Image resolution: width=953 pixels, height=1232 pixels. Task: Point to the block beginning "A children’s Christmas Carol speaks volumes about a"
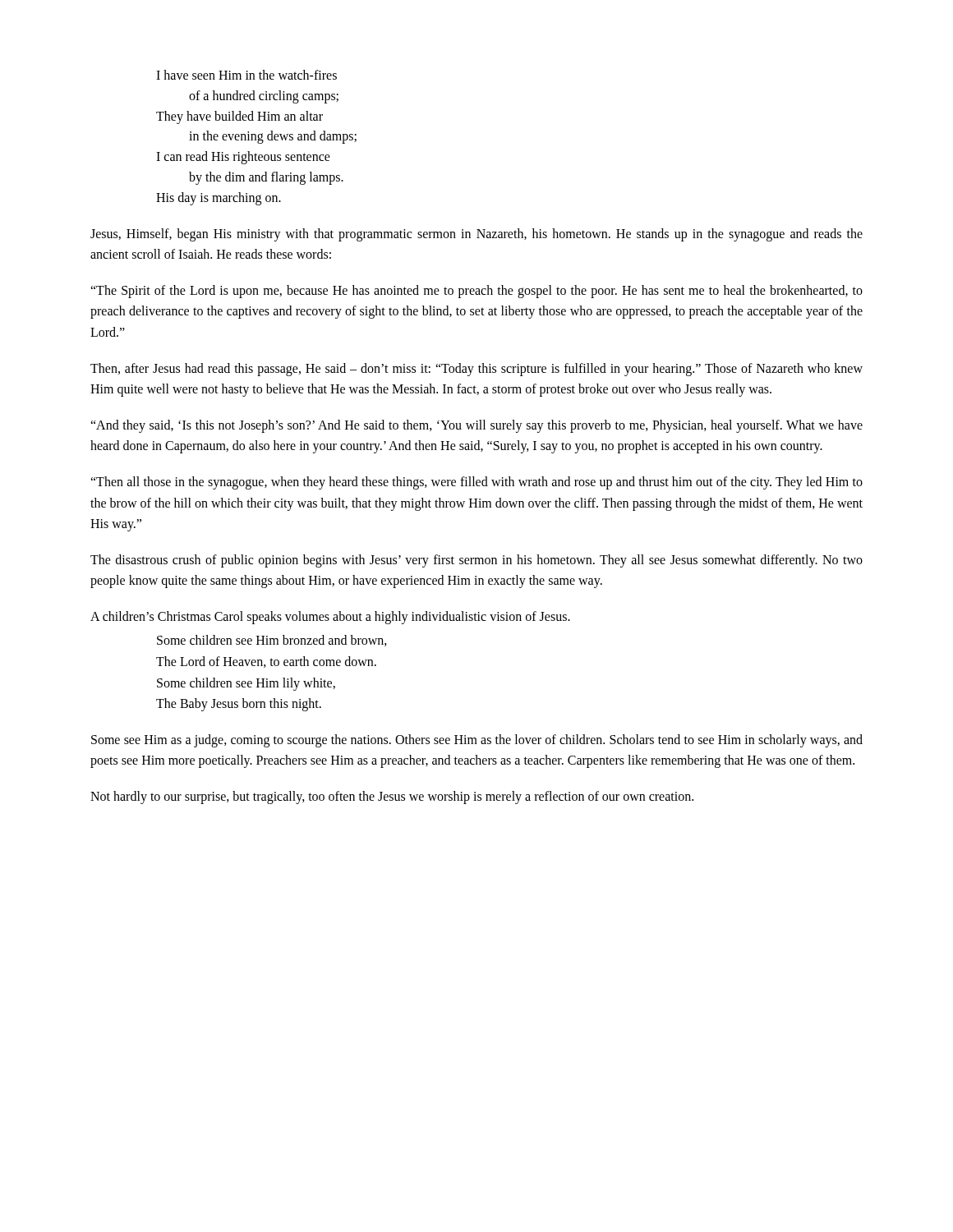click(x=330, y=616)
